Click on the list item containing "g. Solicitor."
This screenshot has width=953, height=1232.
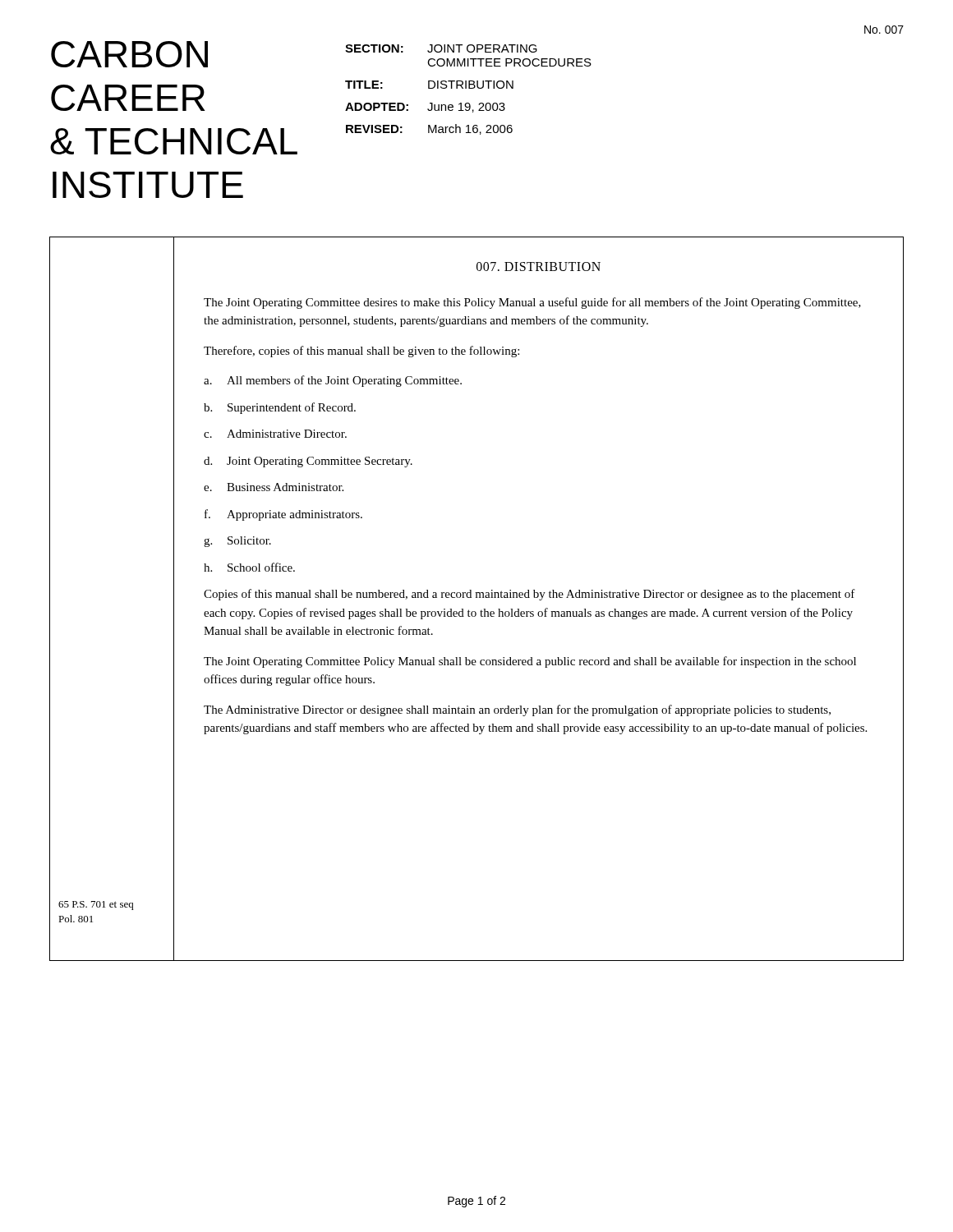(x=237, y=542)
